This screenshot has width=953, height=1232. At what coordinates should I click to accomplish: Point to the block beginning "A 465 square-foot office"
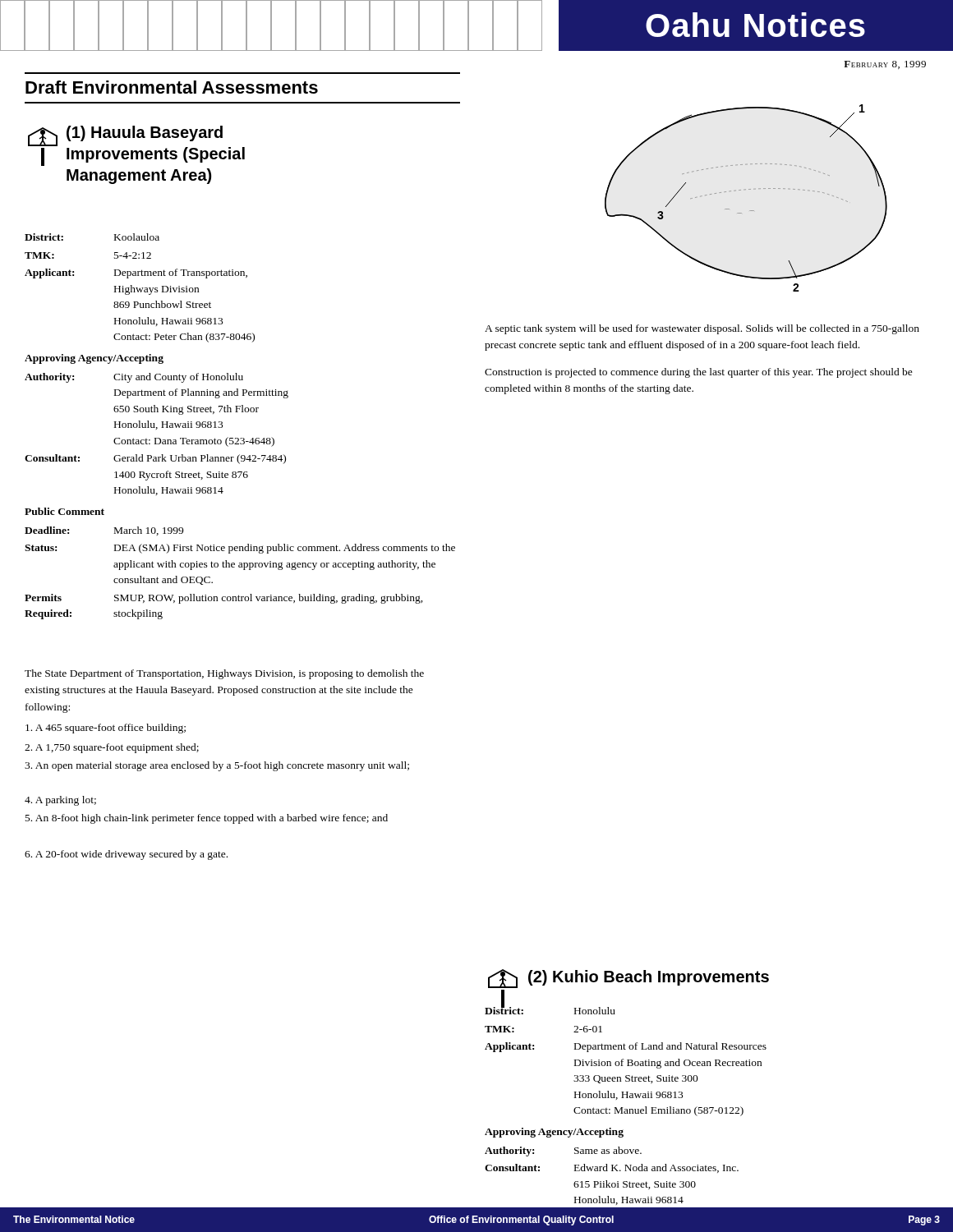[x=106, y=727]
